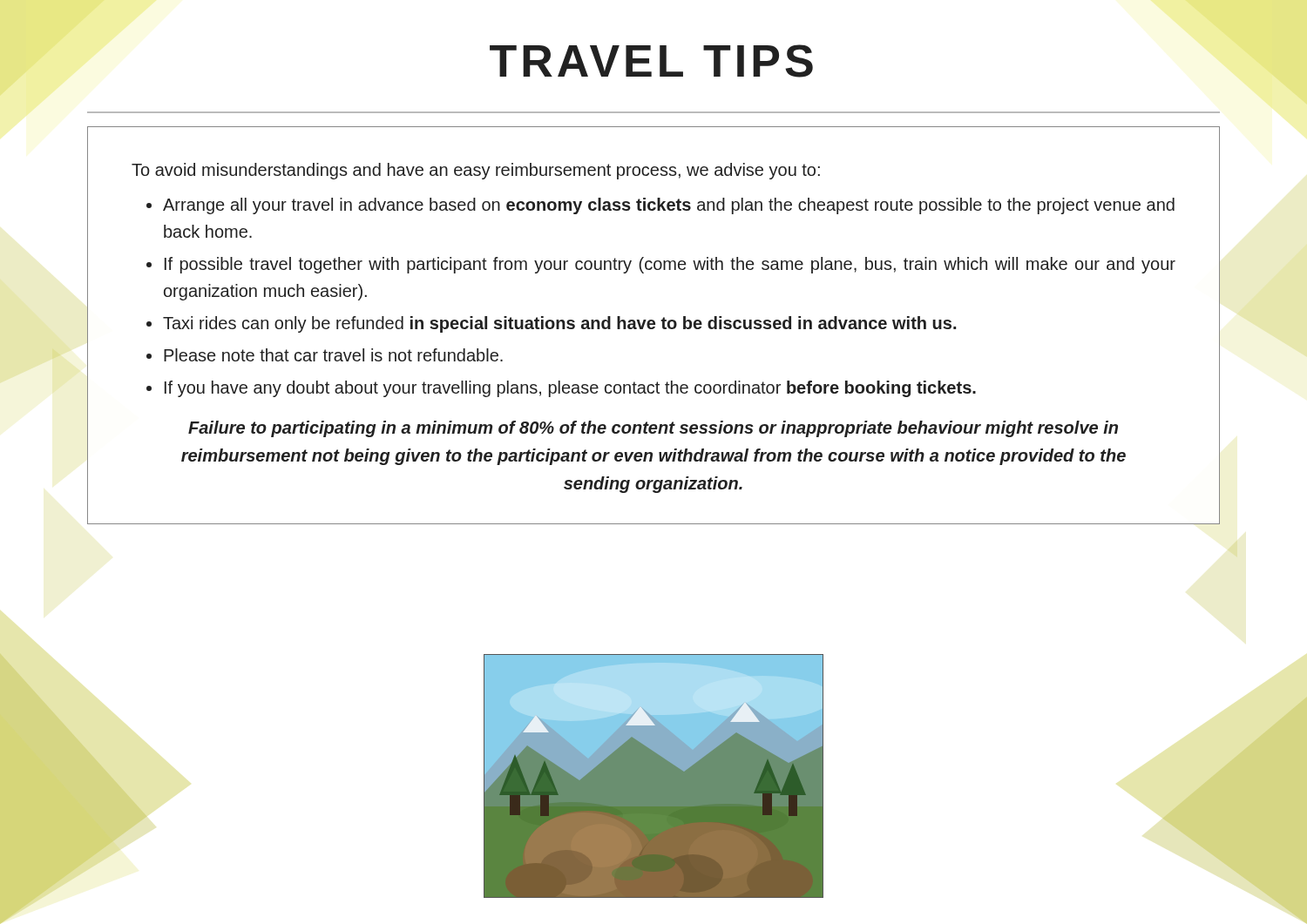Viewport: 1307px width, 924px height.
Task: Click on the text starting "If you have any"
Action: pos(570,388)
